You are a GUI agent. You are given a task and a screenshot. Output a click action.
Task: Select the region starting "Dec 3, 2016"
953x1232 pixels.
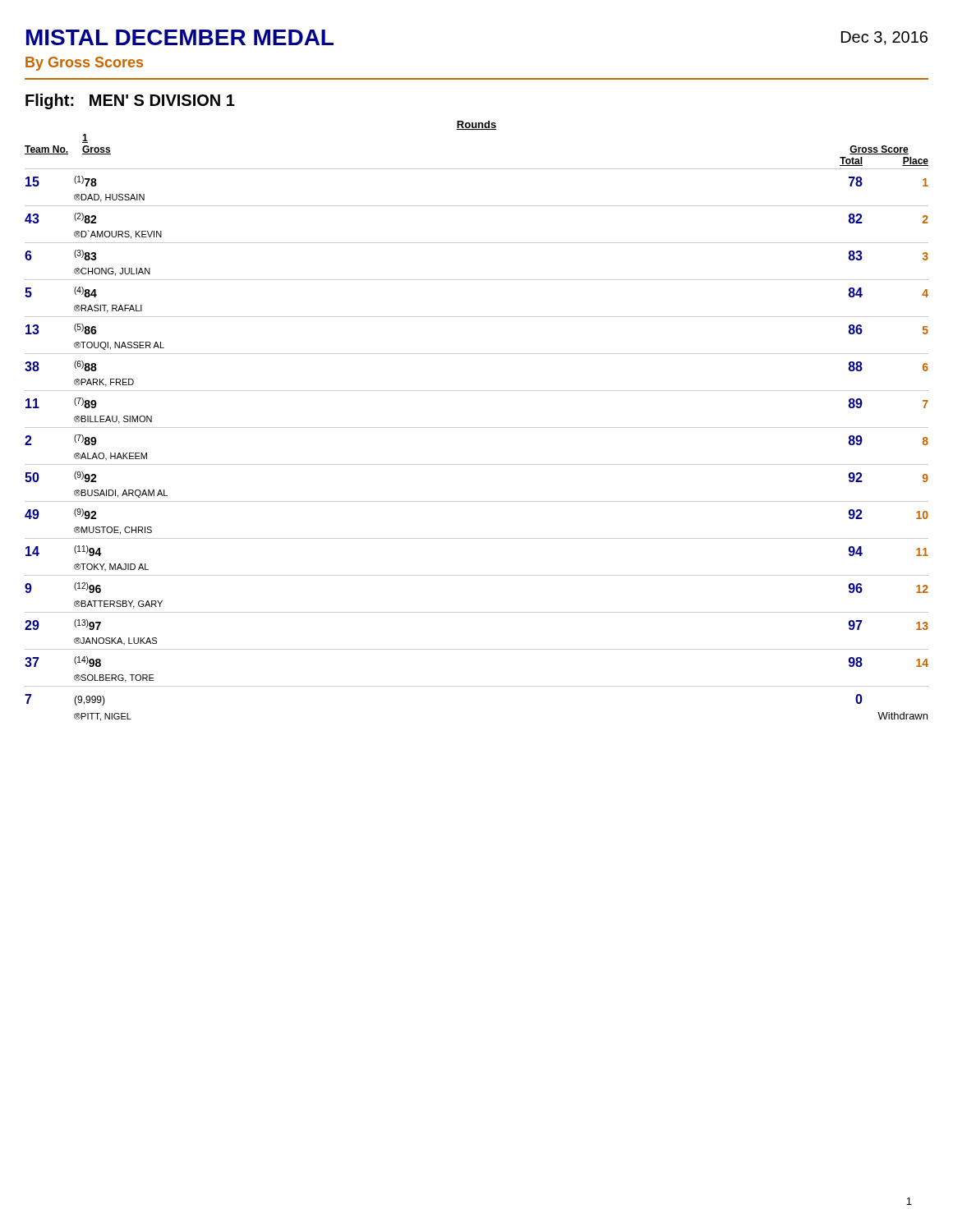coord(884,37)
